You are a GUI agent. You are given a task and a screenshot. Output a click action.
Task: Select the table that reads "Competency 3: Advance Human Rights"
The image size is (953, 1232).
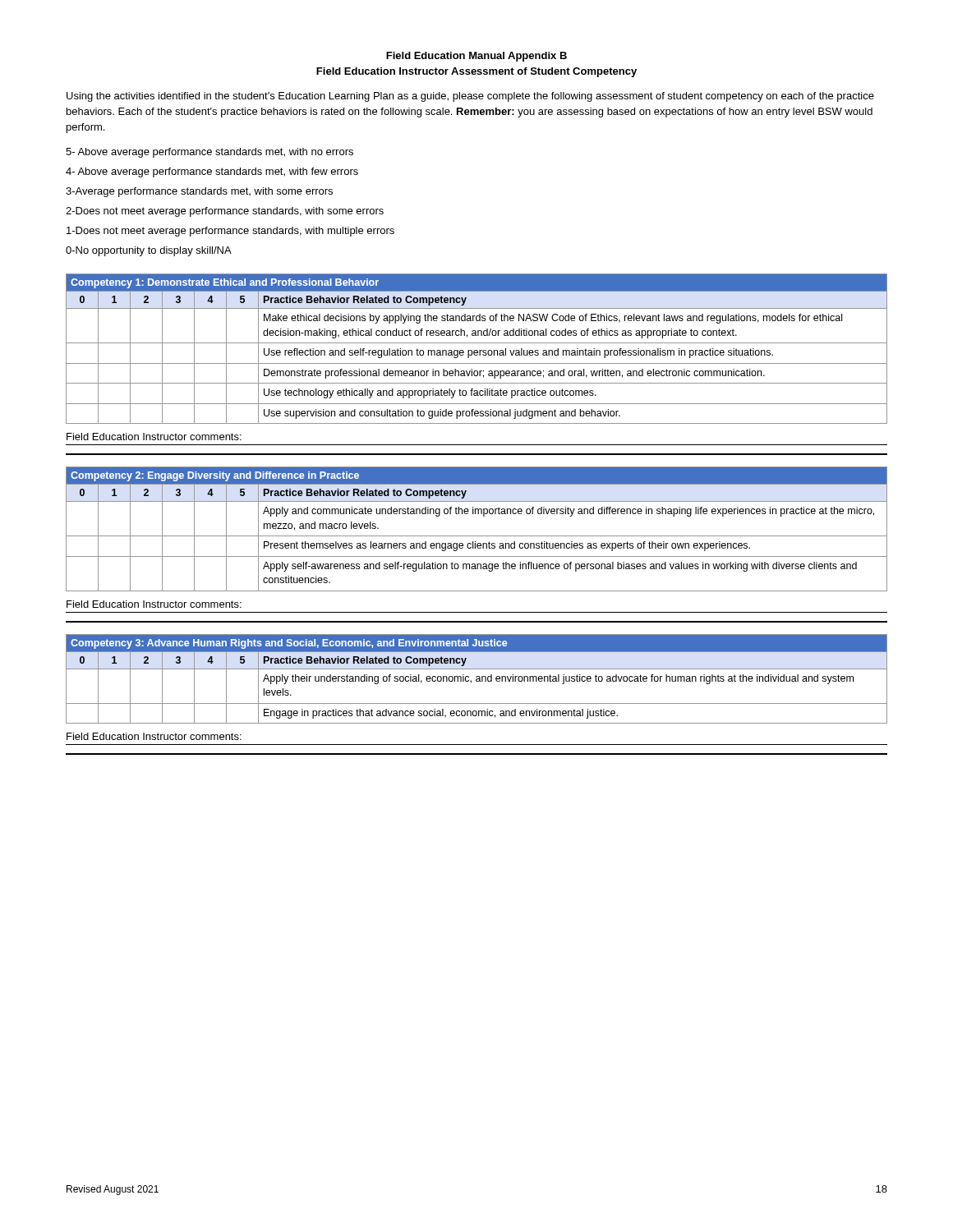[476, 679]
